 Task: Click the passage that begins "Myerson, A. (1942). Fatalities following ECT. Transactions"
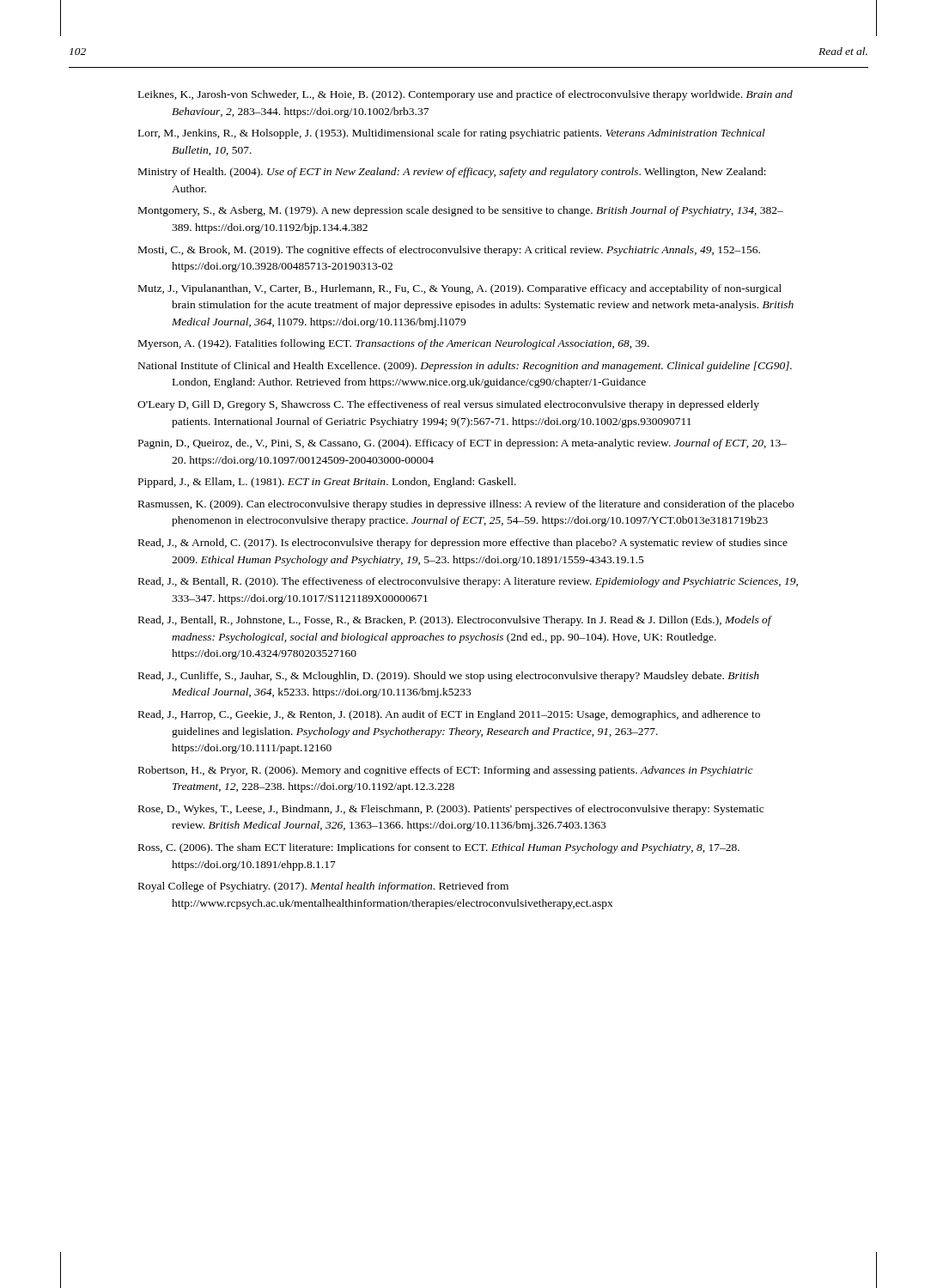pyautogui.click(x=394, y=343)
